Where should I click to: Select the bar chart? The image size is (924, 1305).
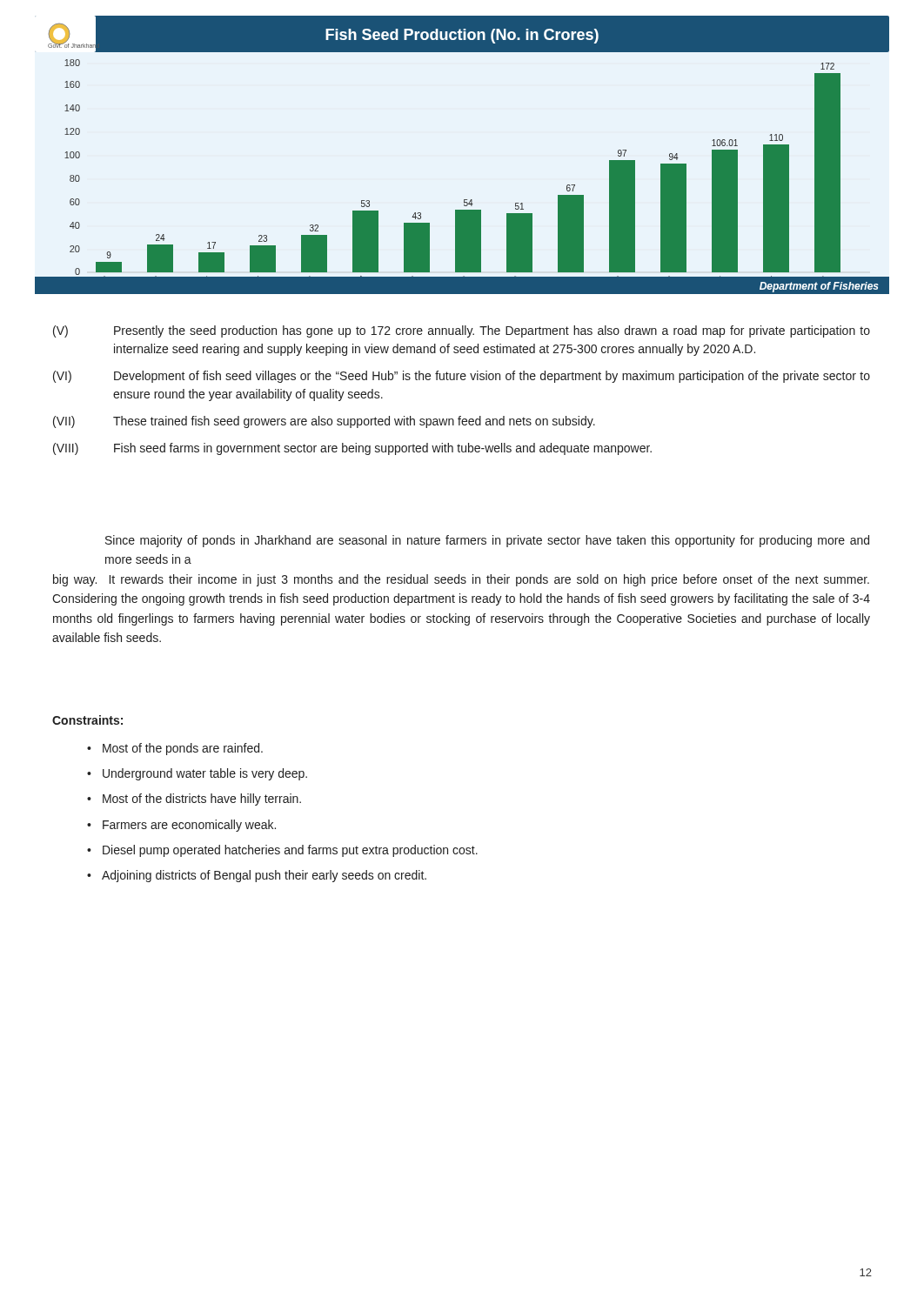[462, 155]
